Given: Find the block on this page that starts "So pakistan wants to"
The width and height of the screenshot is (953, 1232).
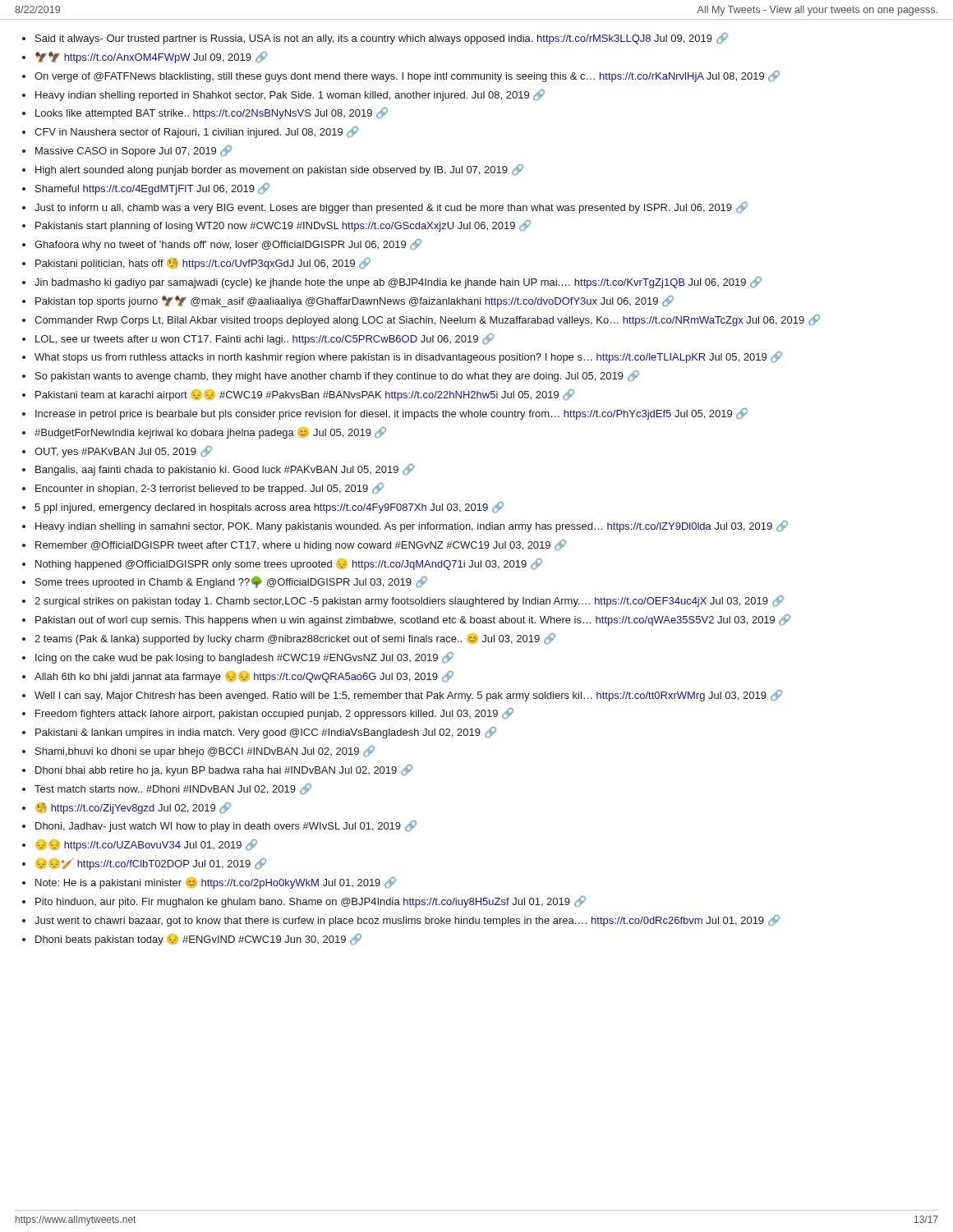Looking at the screenshot, I should pos(337,376).
